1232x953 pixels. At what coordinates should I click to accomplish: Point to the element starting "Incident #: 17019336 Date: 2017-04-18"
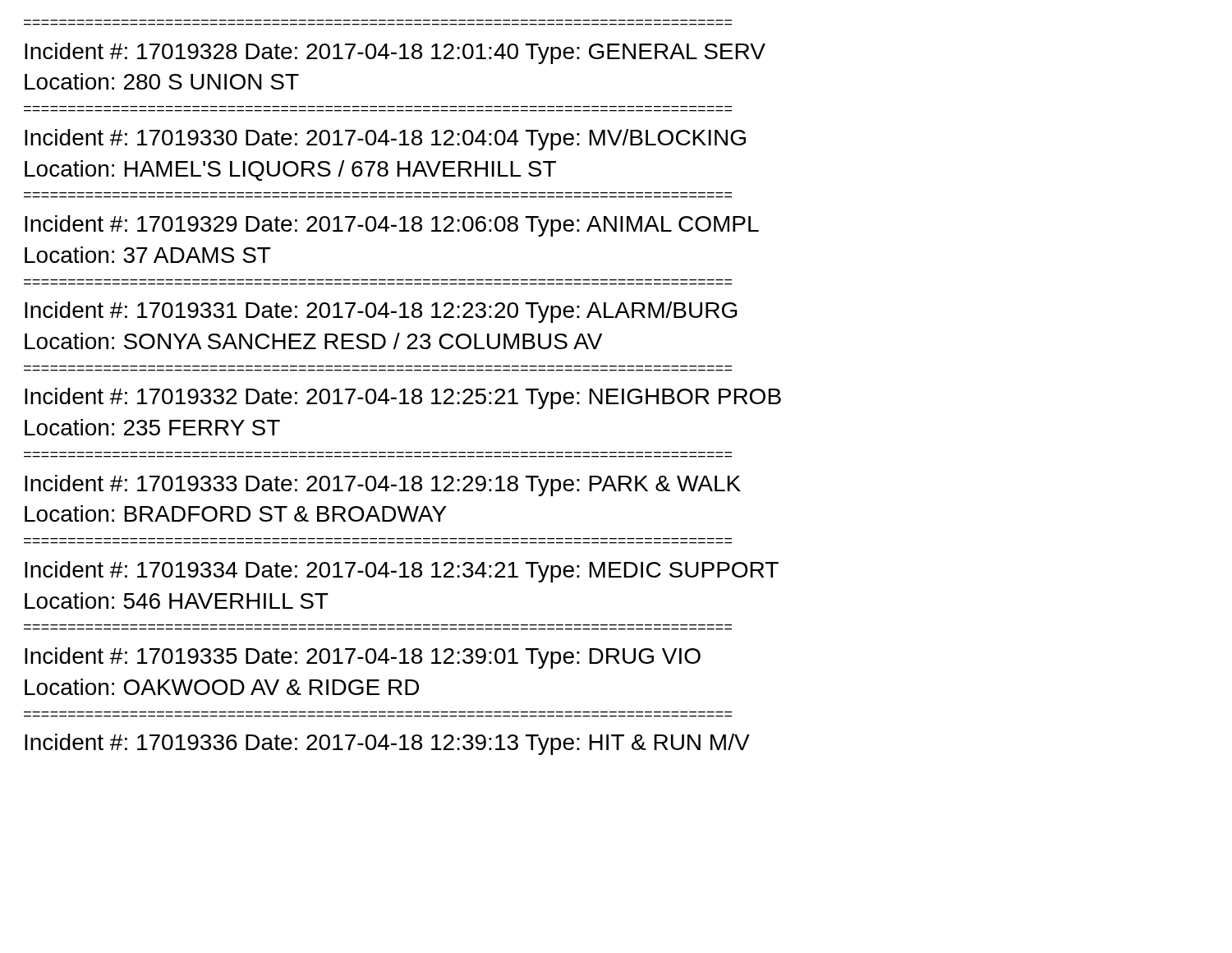(616, 743)
